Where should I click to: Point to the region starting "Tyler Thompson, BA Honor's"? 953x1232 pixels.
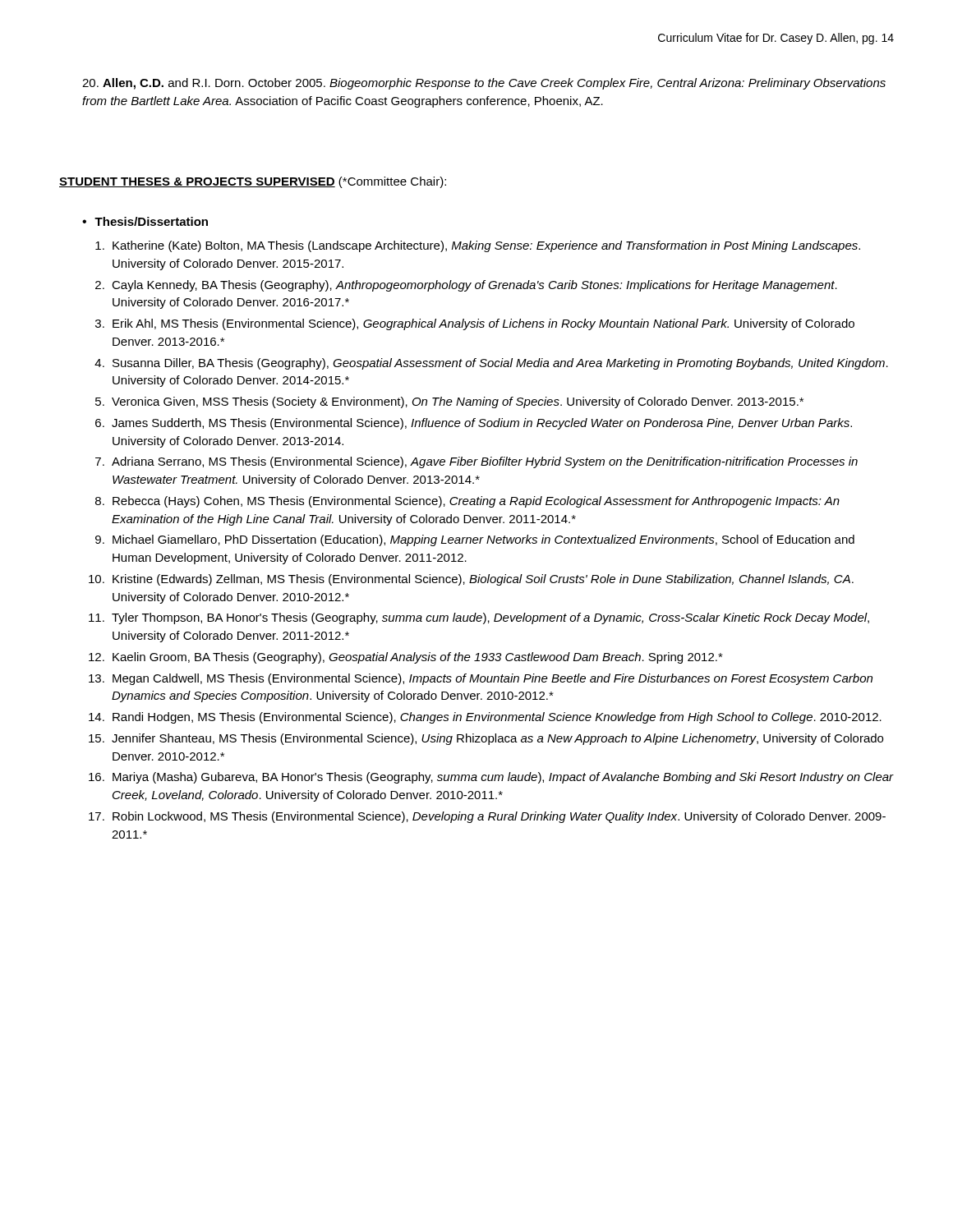tap(491, 626)
